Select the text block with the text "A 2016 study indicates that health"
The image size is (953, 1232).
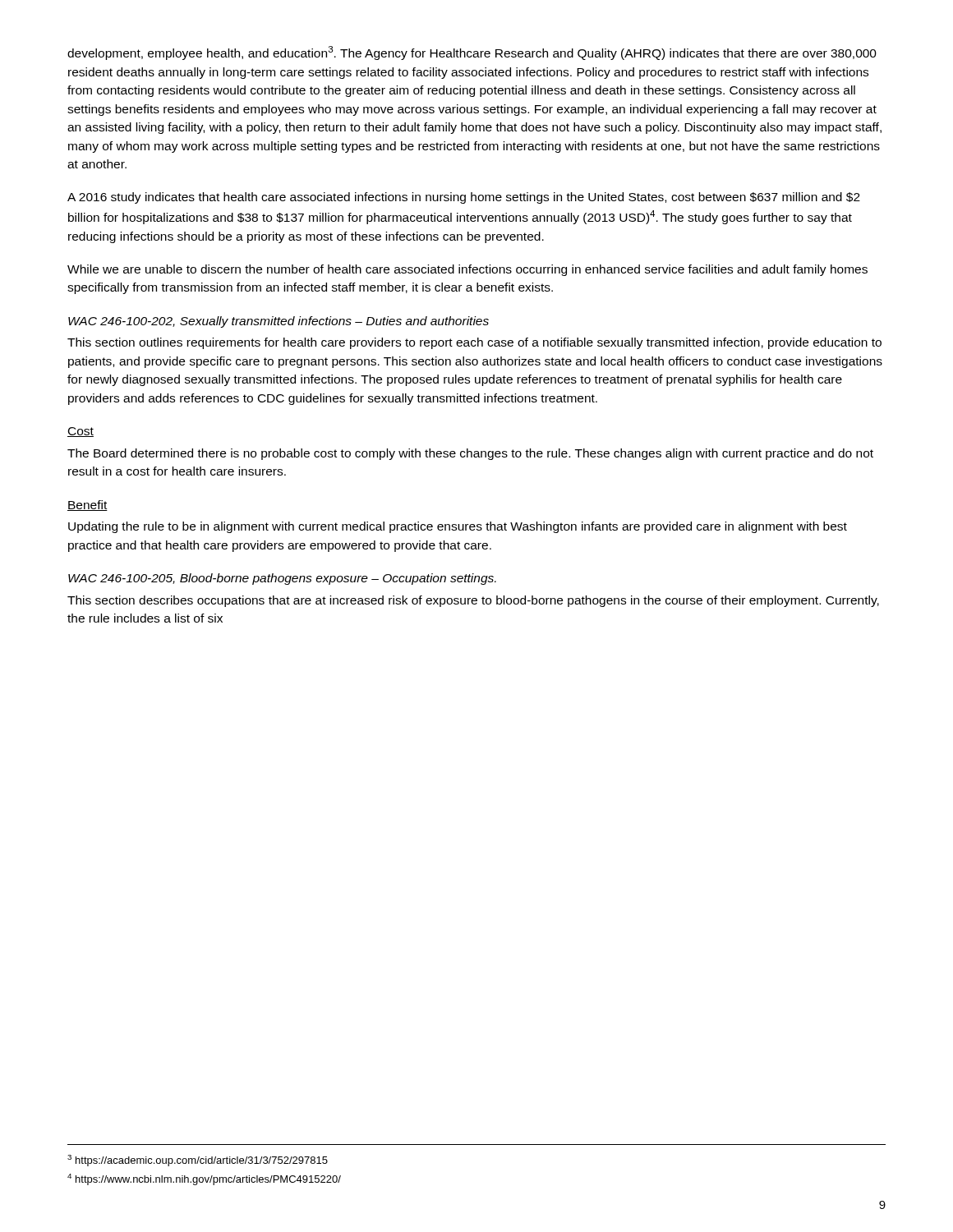click(464, 216)
